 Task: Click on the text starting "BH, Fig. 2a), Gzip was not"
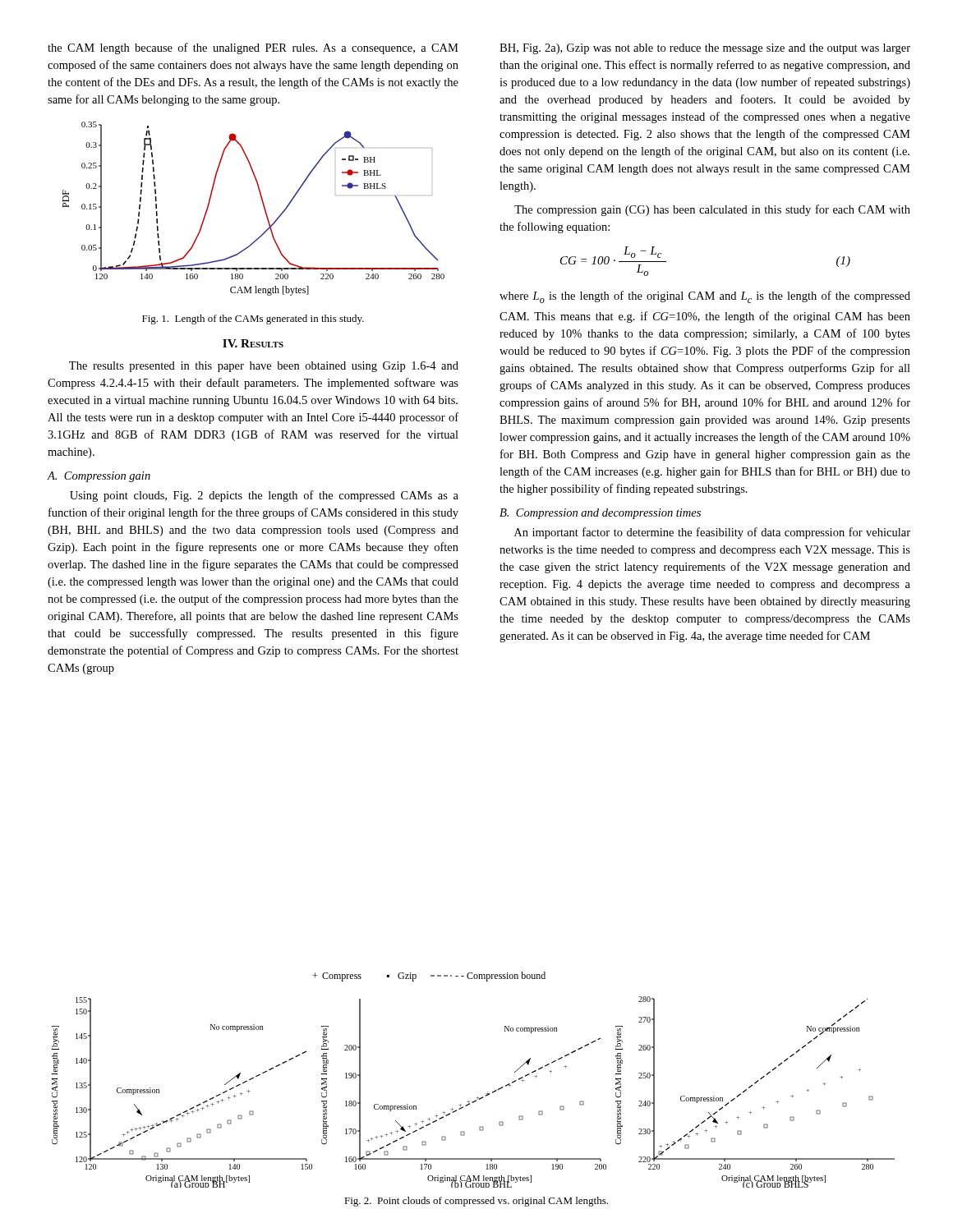705,117
